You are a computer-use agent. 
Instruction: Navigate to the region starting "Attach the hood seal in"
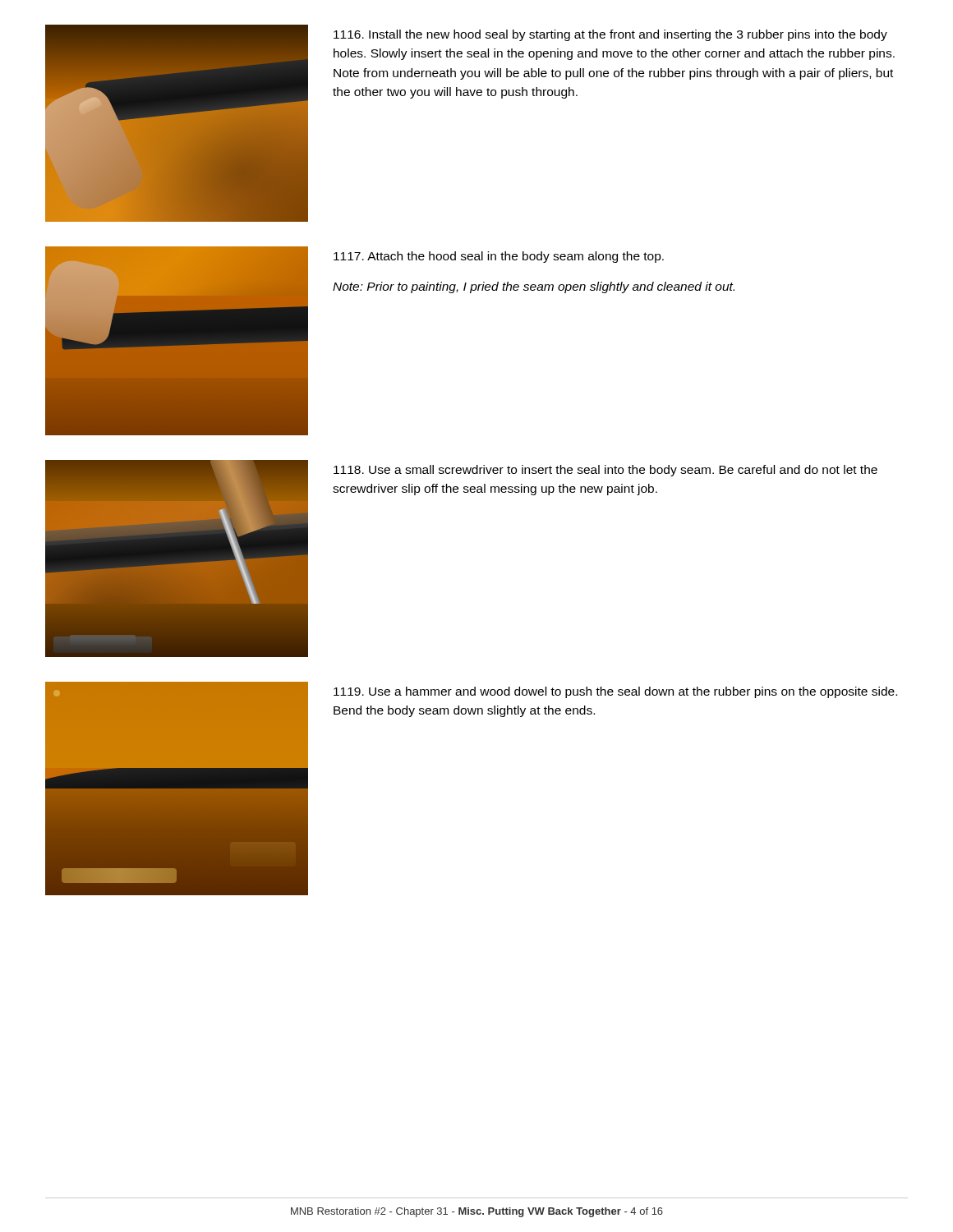(620, 271)
